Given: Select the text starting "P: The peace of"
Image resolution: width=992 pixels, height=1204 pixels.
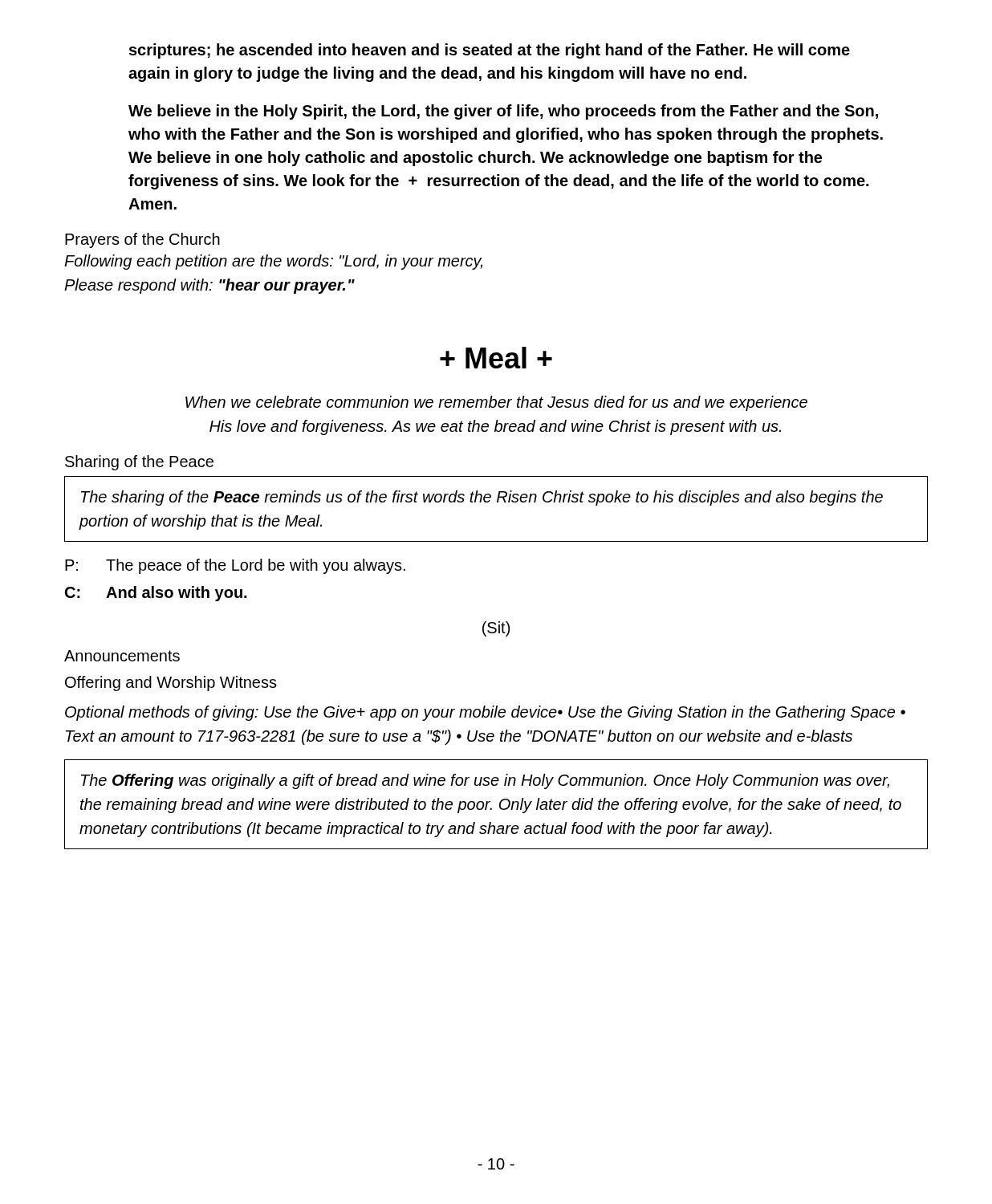Looking at the screenshot, I should (x=235, y=566).
